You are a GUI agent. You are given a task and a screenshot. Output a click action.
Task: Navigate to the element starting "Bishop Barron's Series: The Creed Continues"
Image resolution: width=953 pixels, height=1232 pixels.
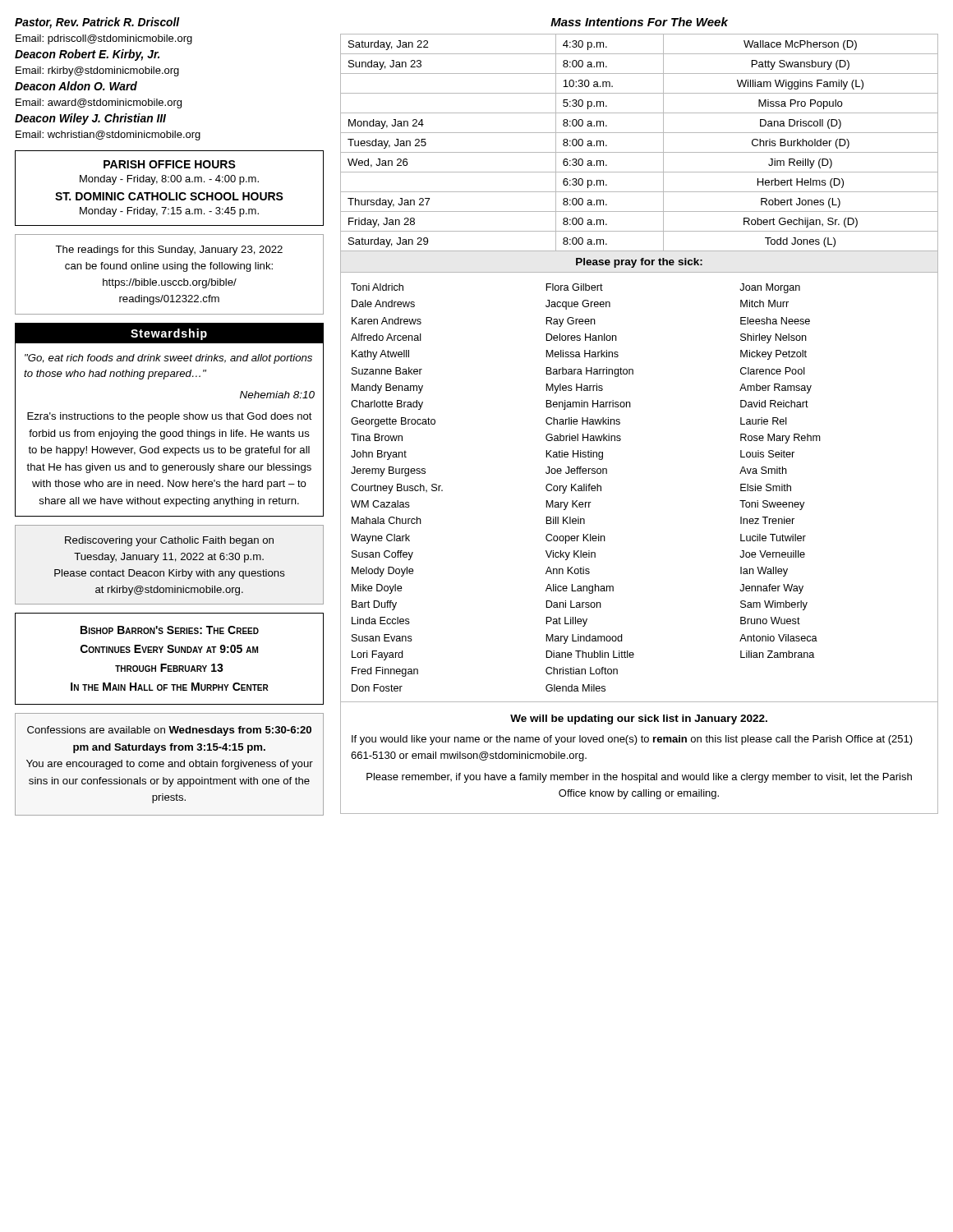click(169, 659)
